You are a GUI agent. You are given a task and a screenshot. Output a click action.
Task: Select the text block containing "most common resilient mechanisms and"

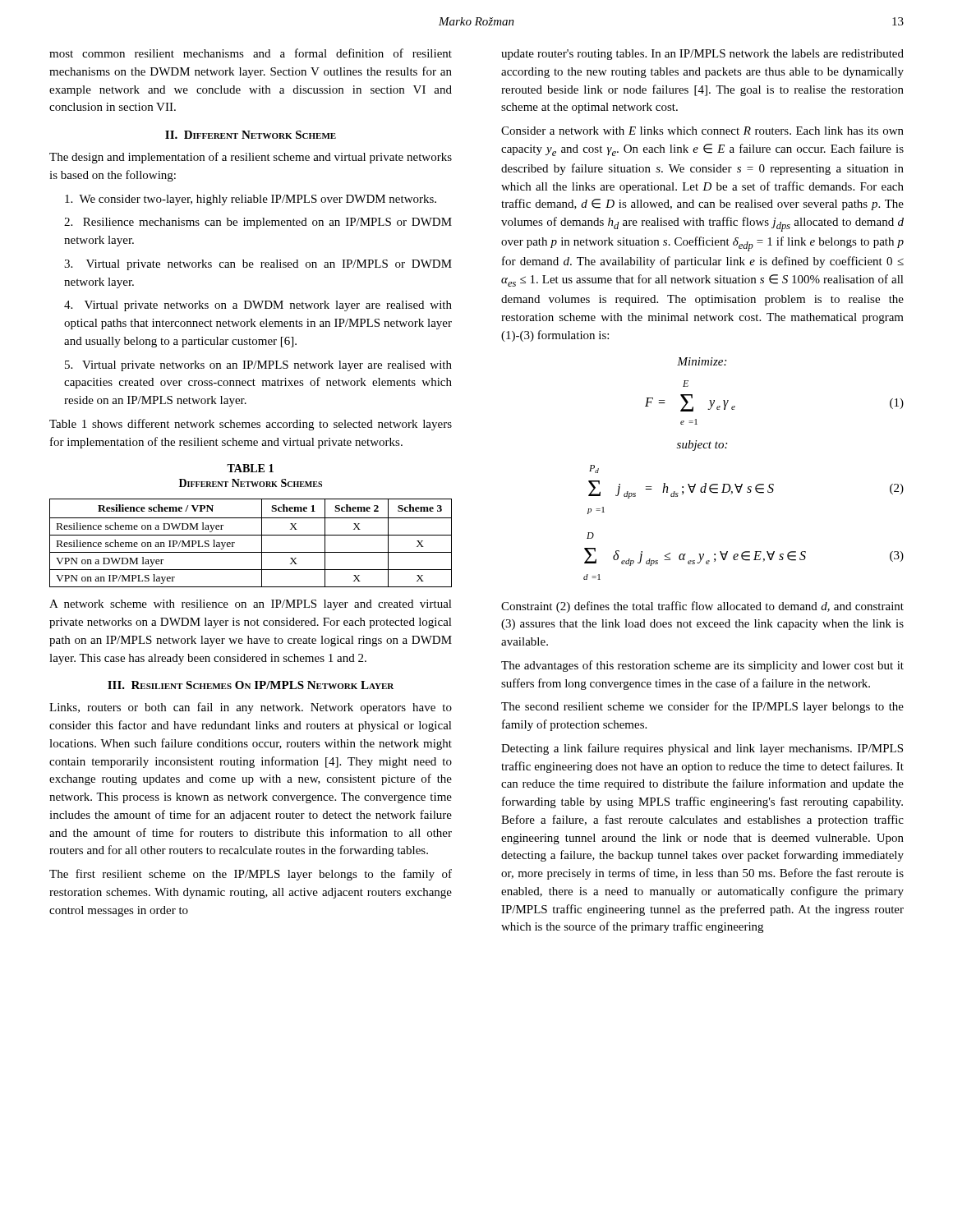pyautogui.click(x=251, y=81)
